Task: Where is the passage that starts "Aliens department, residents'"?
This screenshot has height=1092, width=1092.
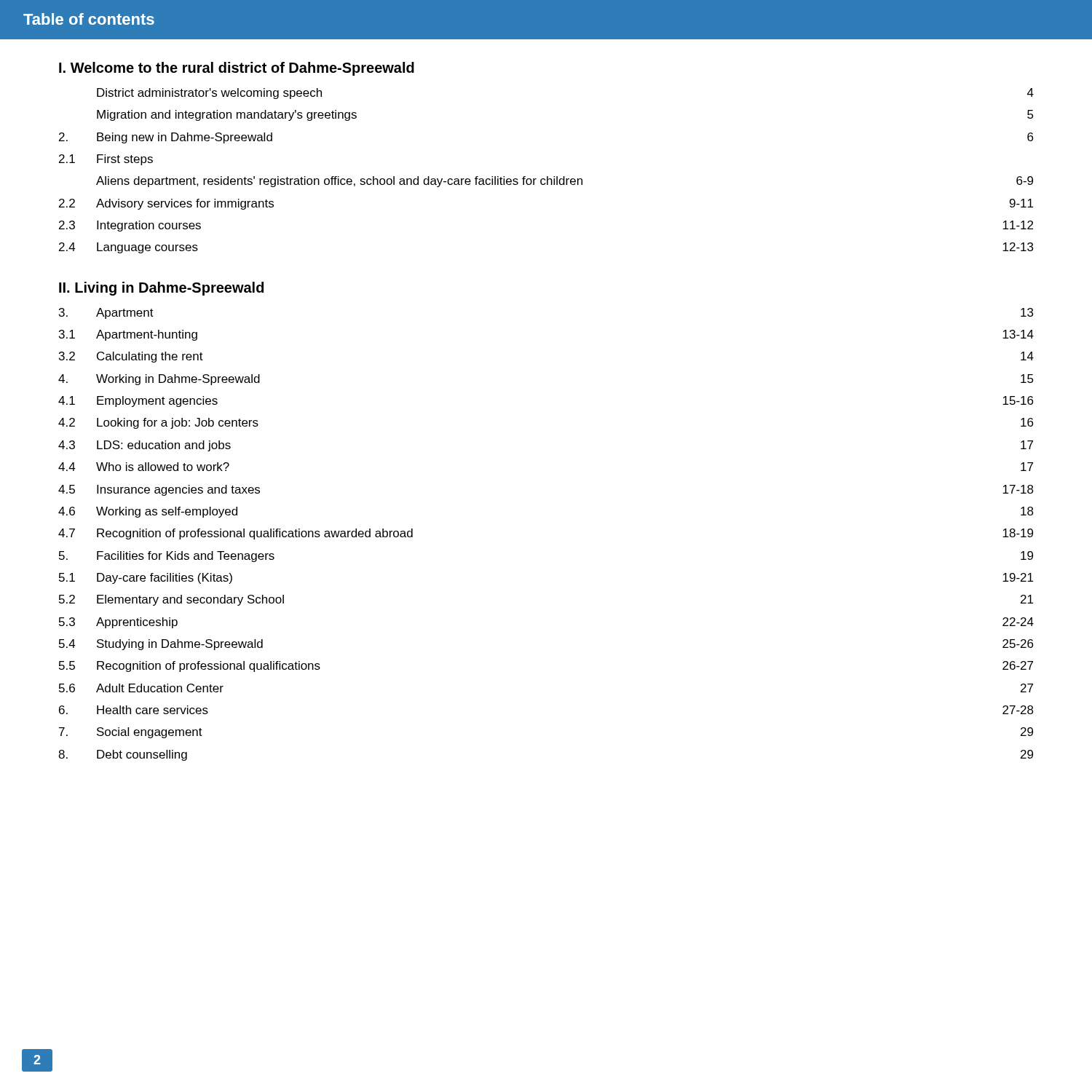Action: [565, 182]
